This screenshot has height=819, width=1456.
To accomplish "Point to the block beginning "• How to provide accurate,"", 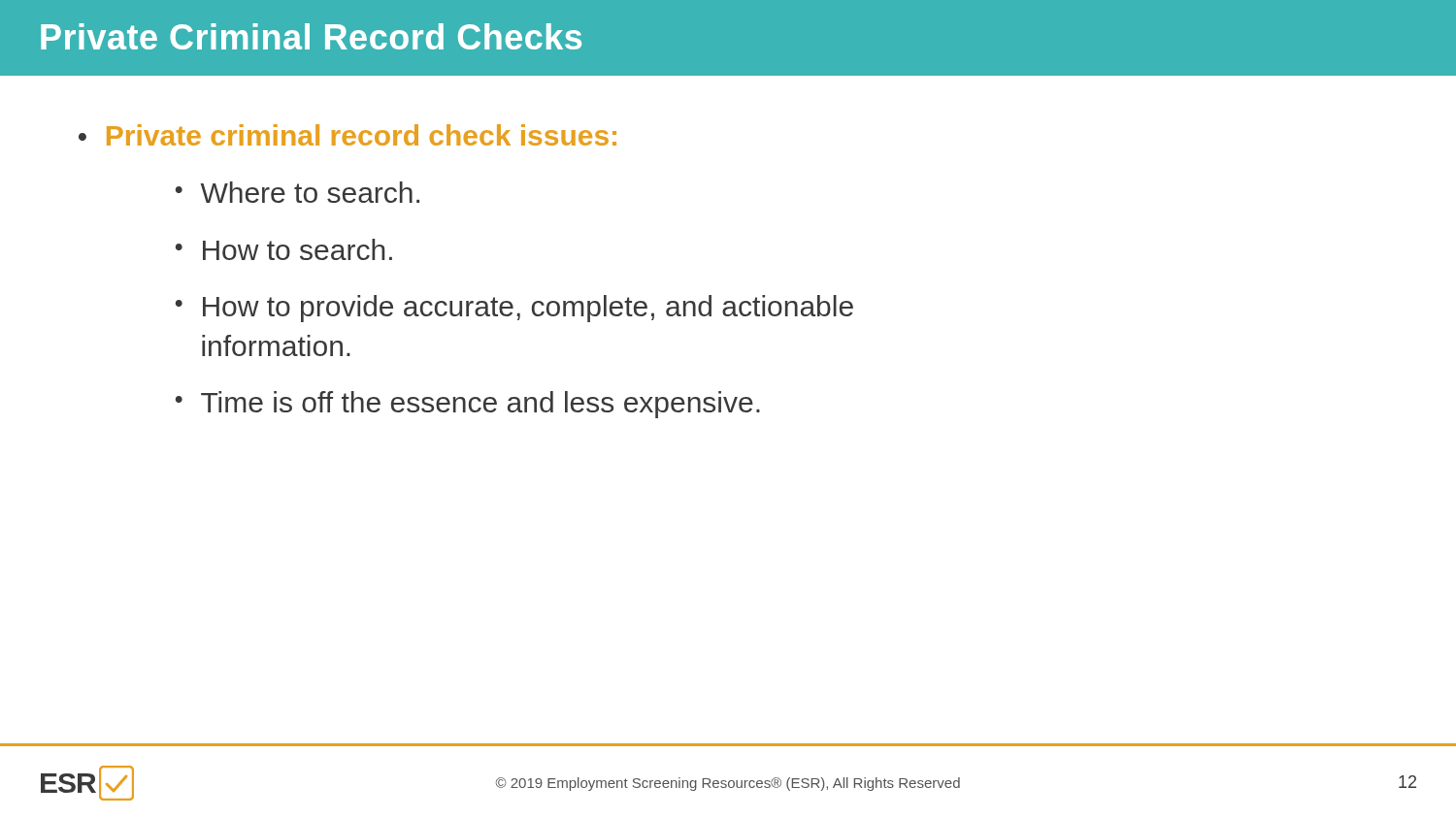I will click(x=515, y=327).
